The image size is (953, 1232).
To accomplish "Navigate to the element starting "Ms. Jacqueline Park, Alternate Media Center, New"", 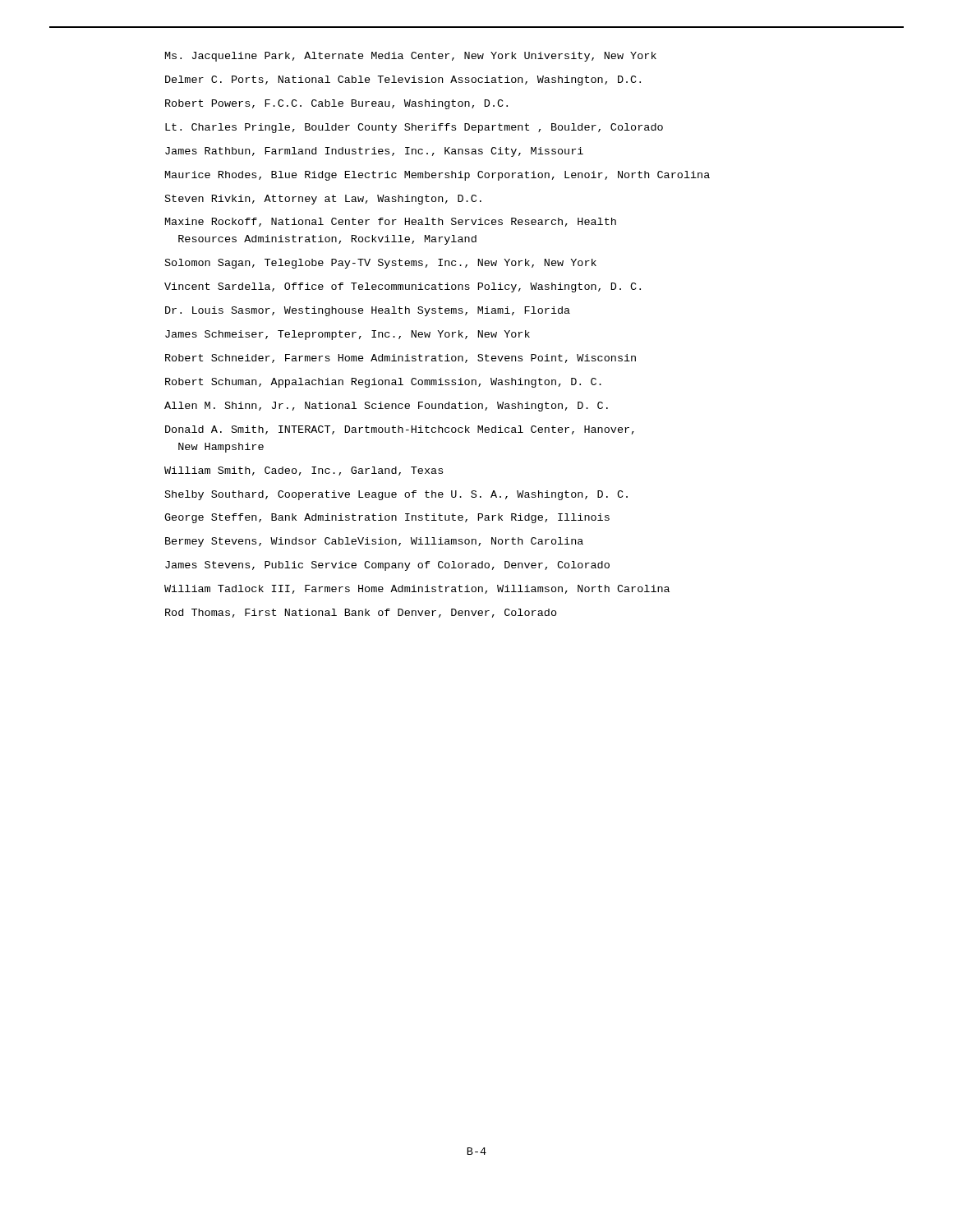I will point(526,57).
